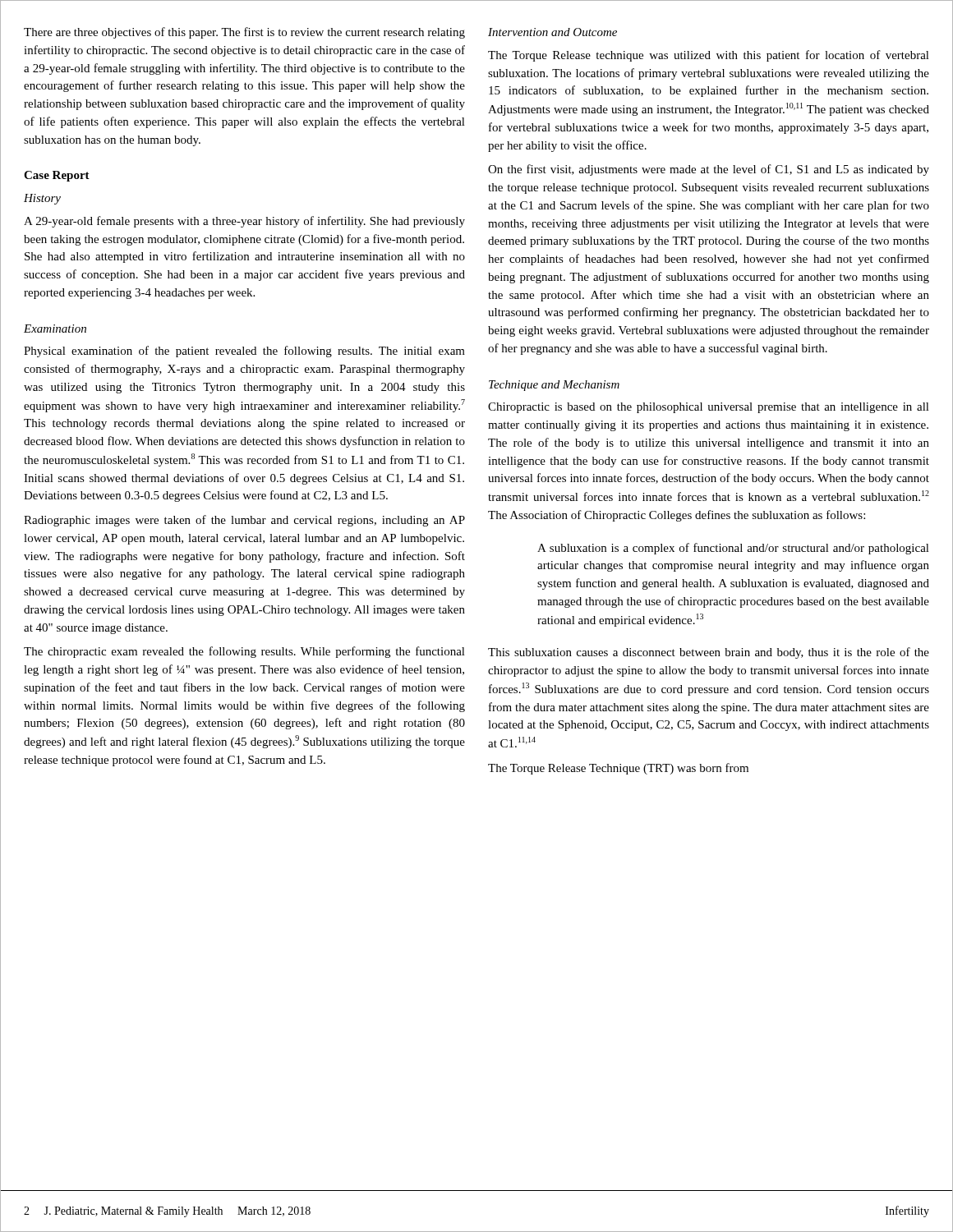953x1232 pixels.
Task: Click on the text block starting "Chiropractic is based"
Action: [x=709, y=462]
